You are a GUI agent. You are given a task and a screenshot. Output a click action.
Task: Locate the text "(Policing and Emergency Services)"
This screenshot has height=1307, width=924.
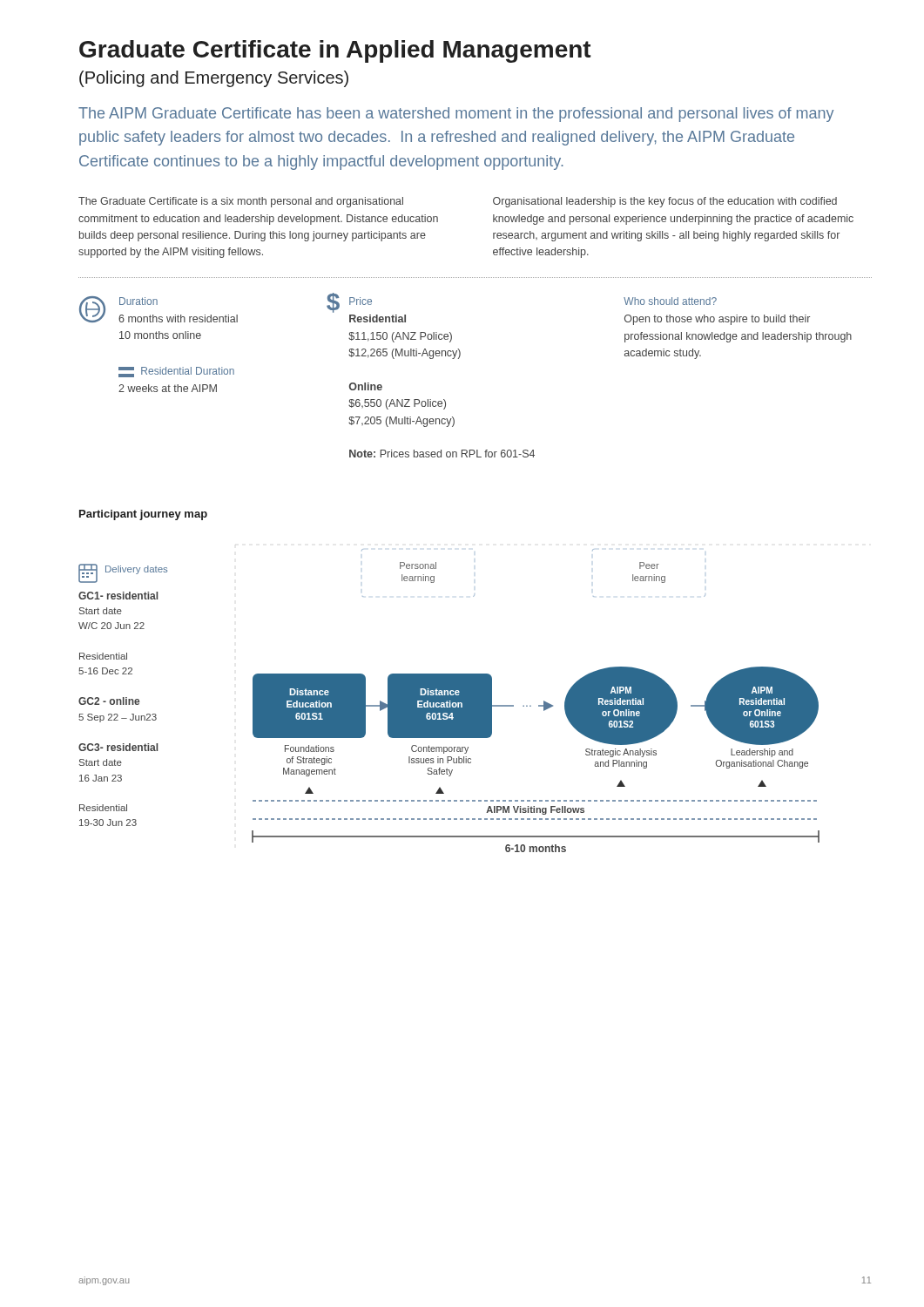pos(214,79)
